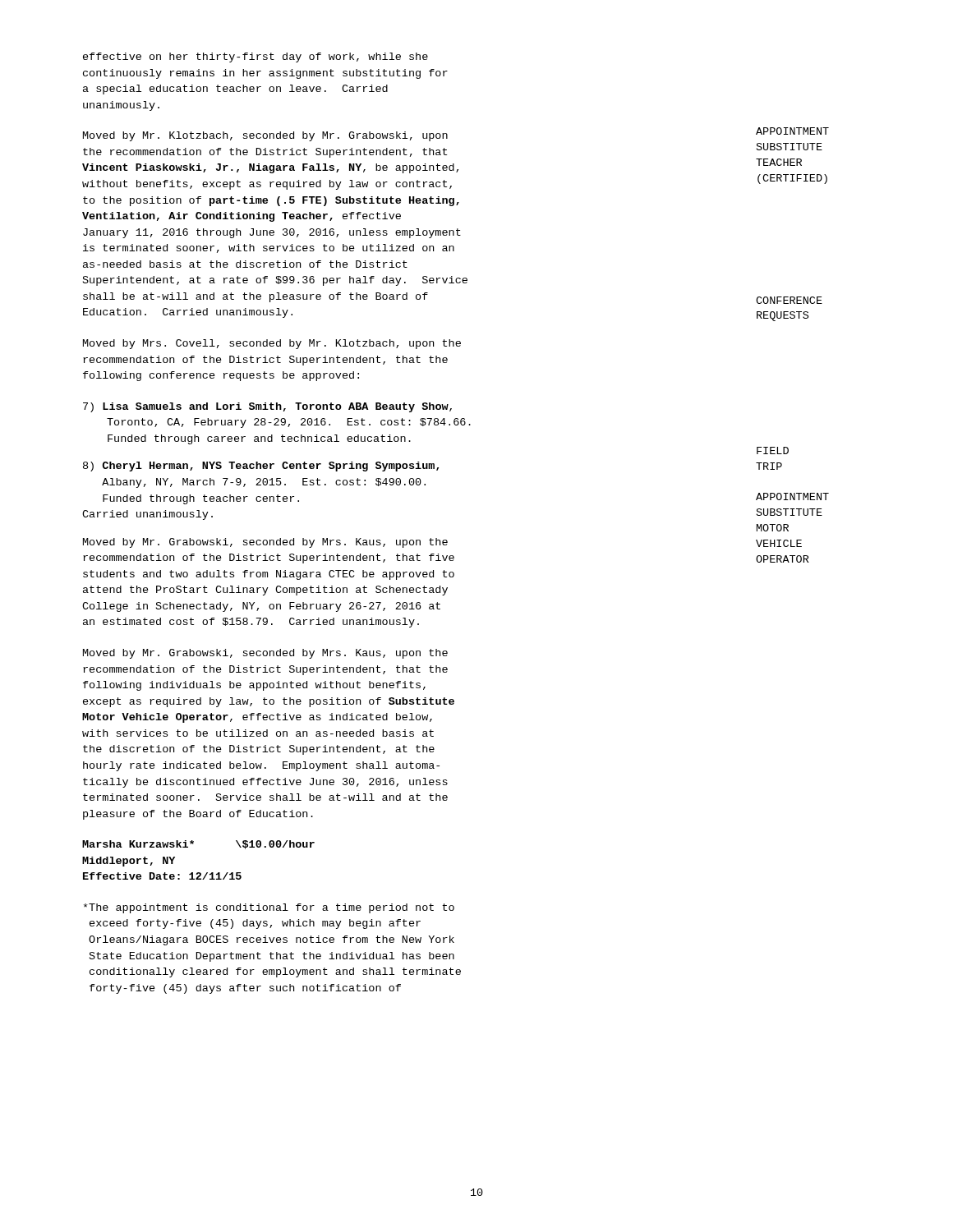Click on the text block that says "Moved by Mr. Klotzbach, seconded by Mr. Grabowski,"
Screen dimensions: 1232x953
point(275,225)
